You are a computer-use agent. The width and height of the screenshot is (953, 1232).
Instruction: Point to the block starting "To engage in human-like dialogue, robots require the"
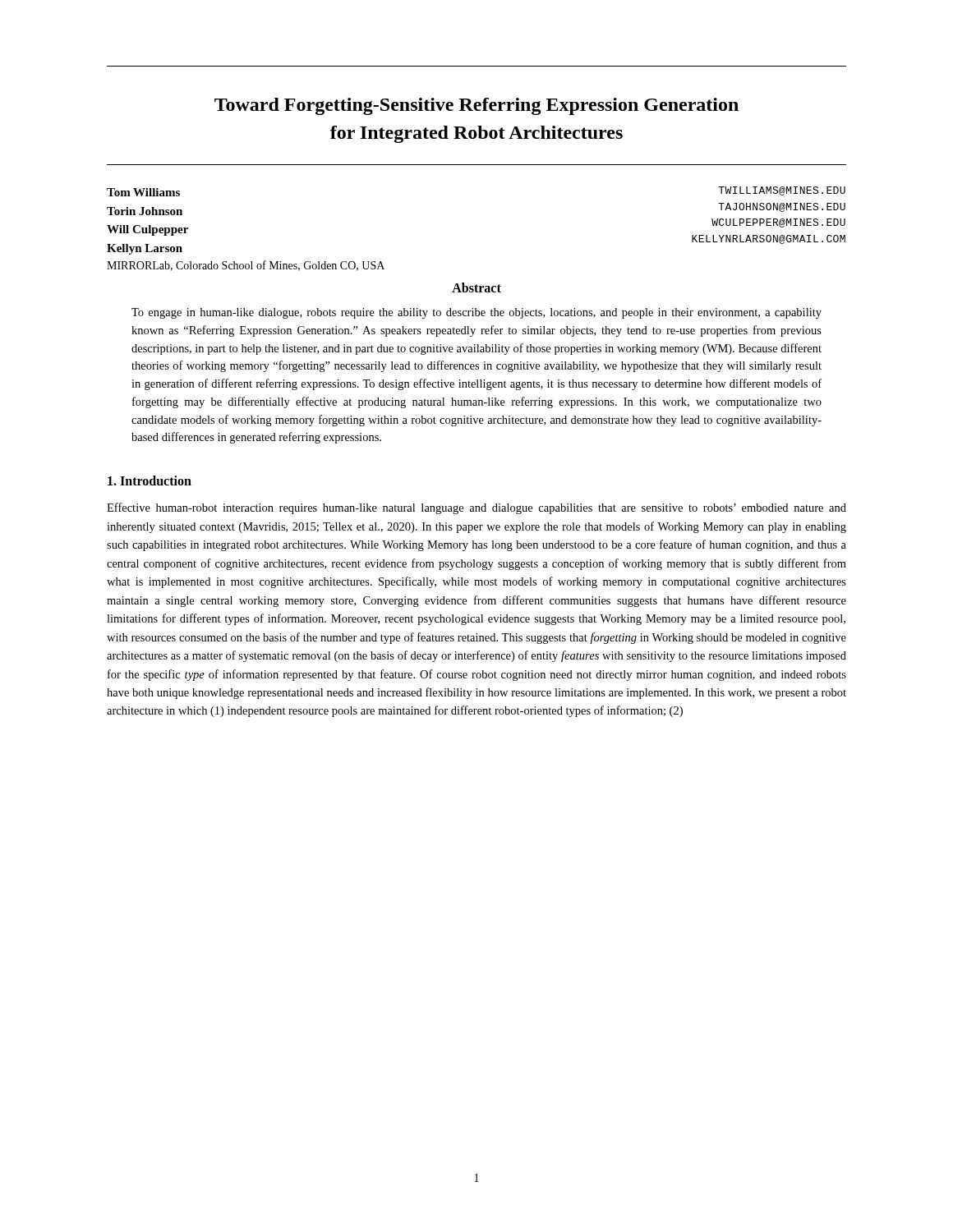tap(476, 375)
